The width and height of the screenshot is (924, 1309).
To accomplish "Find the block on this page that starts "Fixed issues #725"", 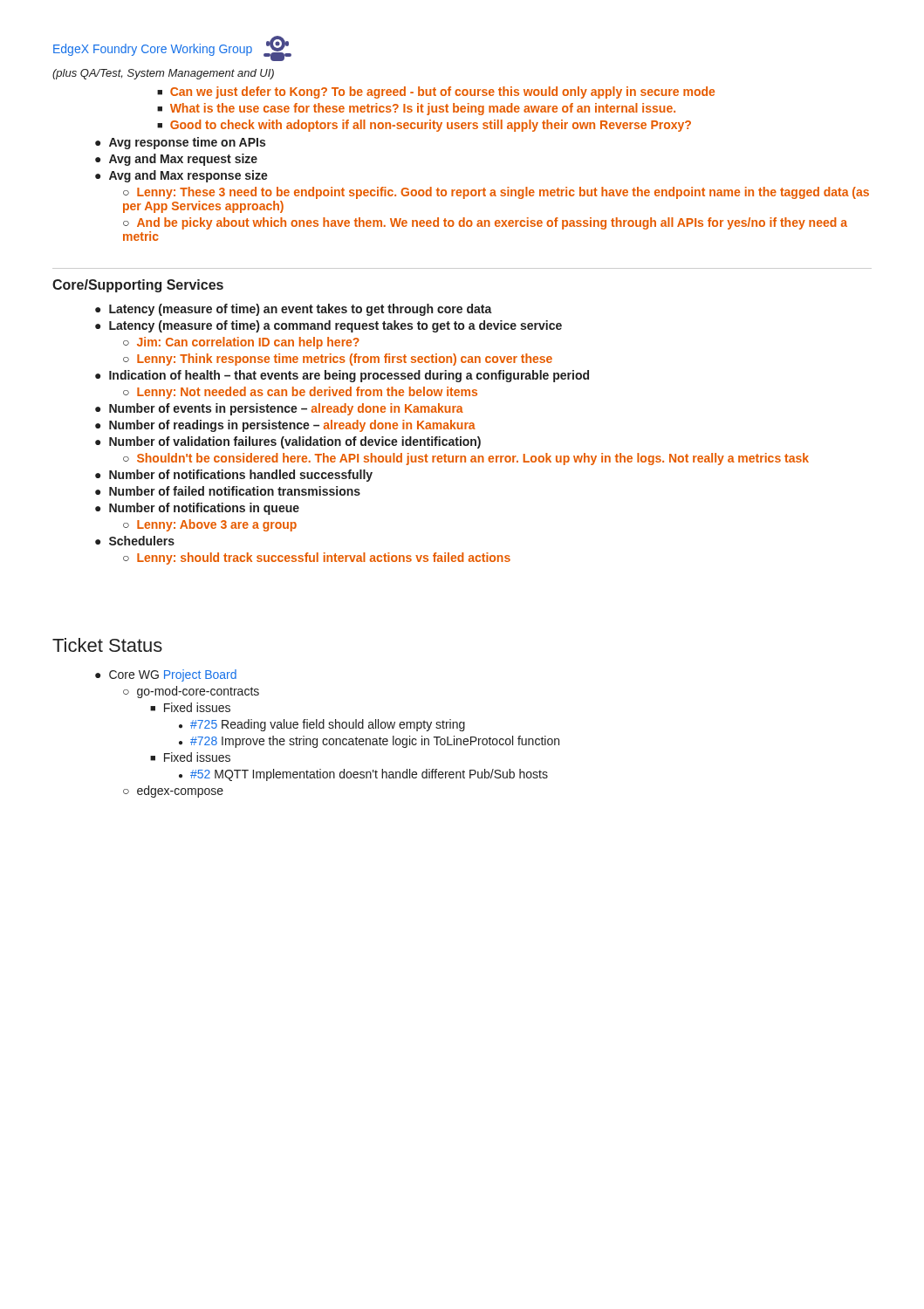I will tap(517, 724).
